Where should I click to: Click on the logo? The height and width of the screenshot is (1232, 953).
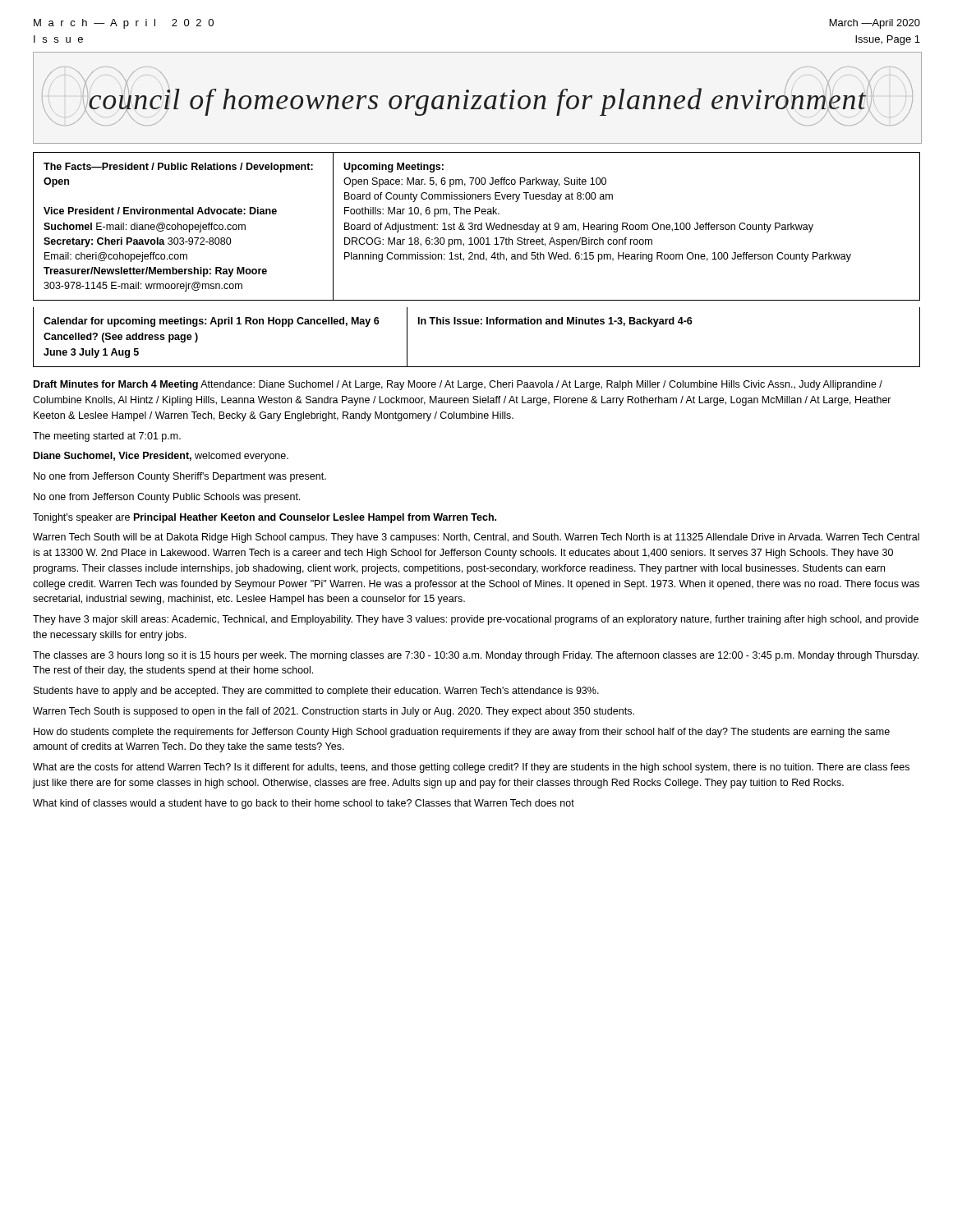[477, 98]
